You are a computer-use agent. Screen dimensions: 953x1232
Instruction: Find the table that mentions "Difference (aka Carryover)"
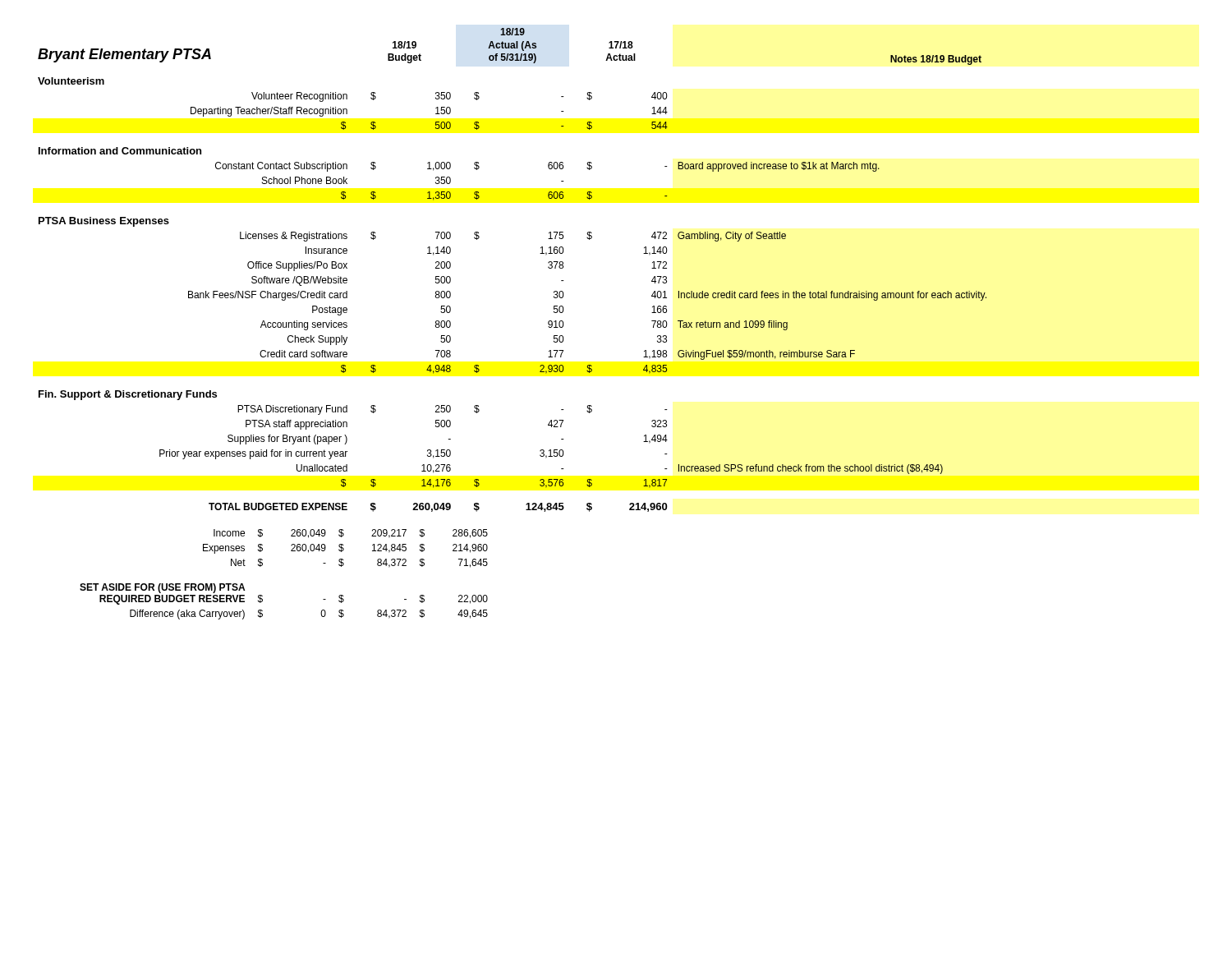coord(616,573)
